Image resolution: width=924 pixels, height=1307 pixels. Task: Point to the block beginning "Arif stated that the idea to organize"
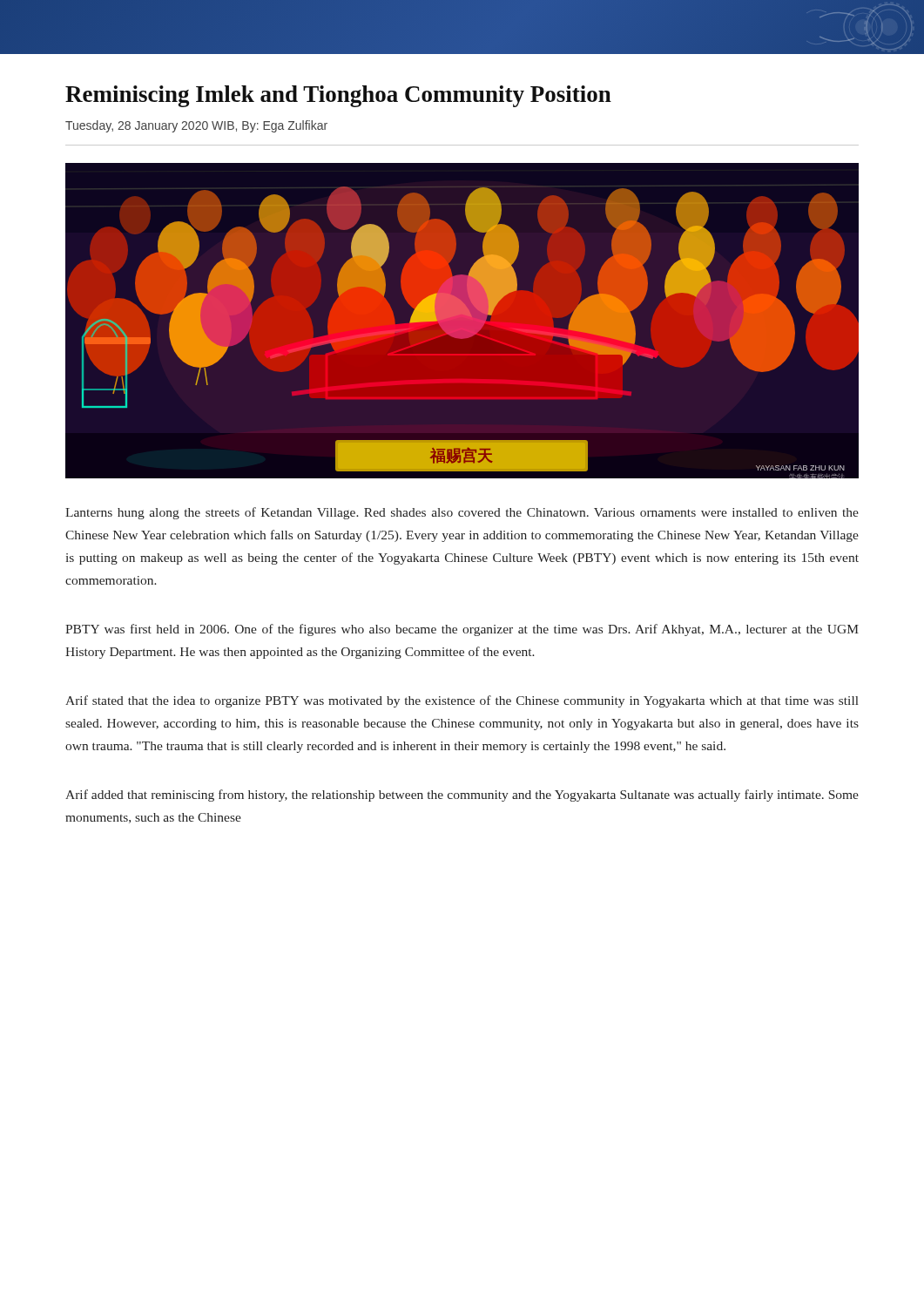(462, 723)
